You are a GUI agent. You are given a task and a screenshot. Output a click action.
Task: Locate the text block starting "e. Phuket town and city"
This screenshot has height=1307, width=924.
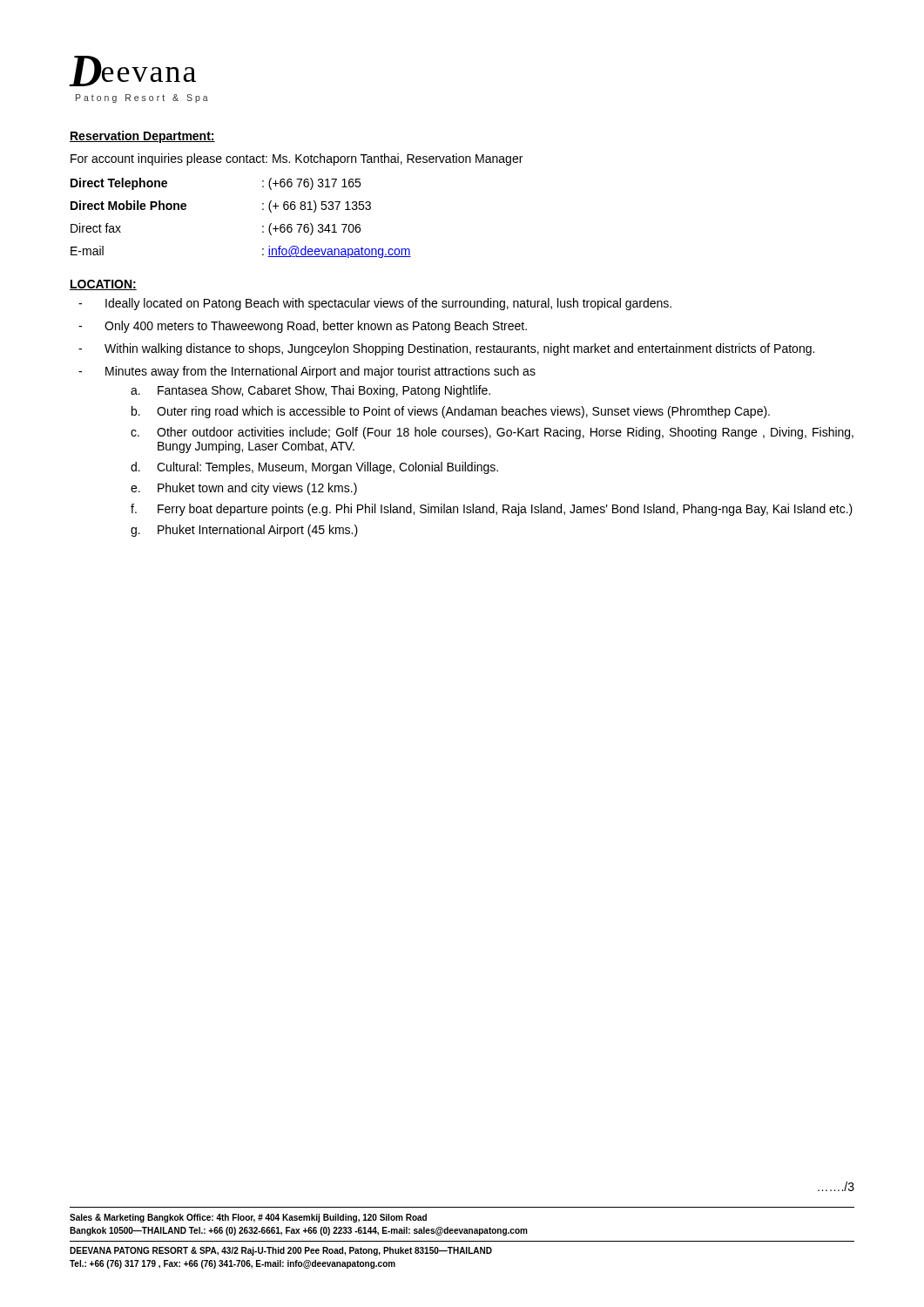point(244,489)
